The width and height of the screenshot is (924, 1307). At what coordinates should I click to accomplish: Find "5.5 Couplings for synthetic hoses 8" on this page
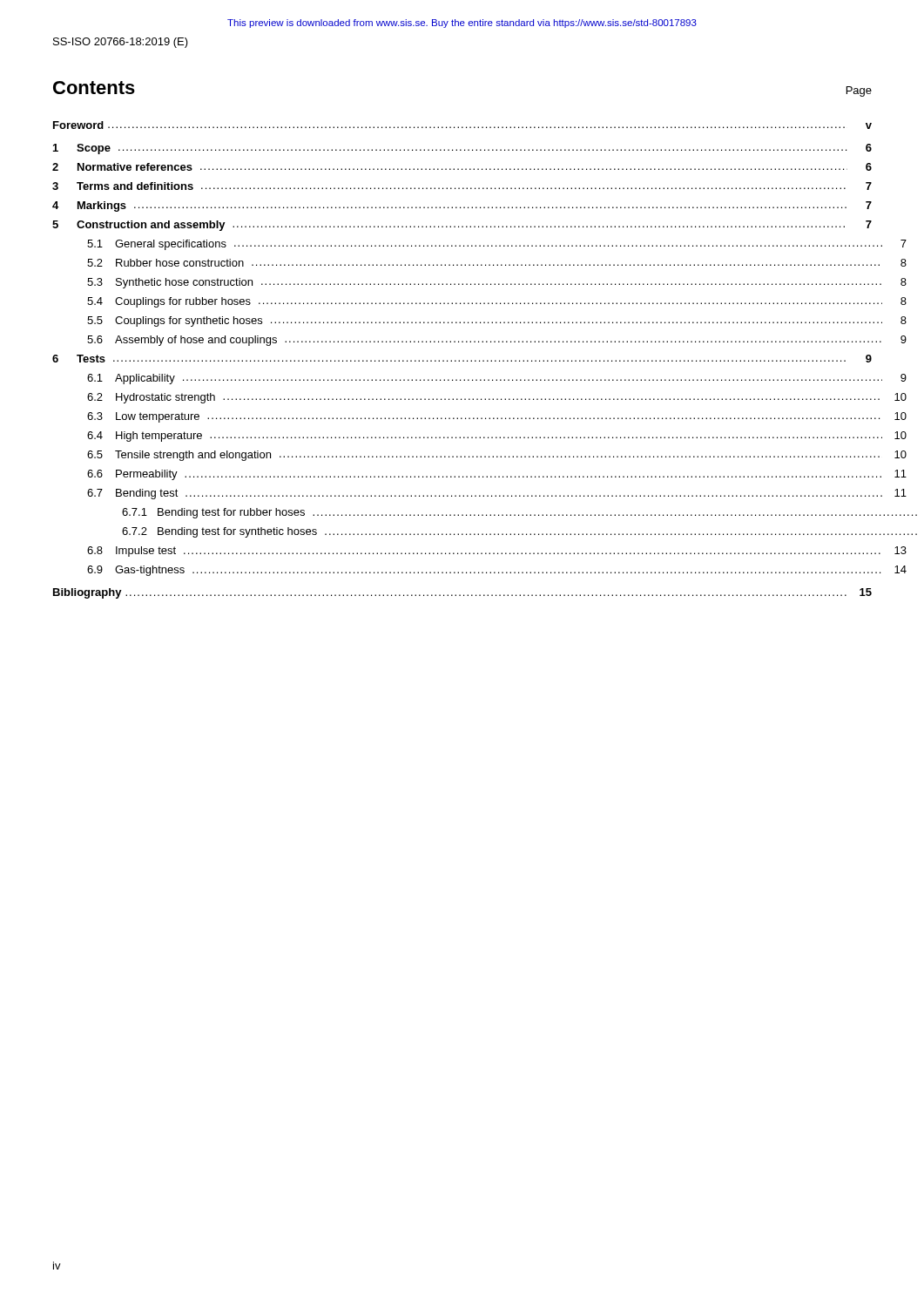click(497, 320)
